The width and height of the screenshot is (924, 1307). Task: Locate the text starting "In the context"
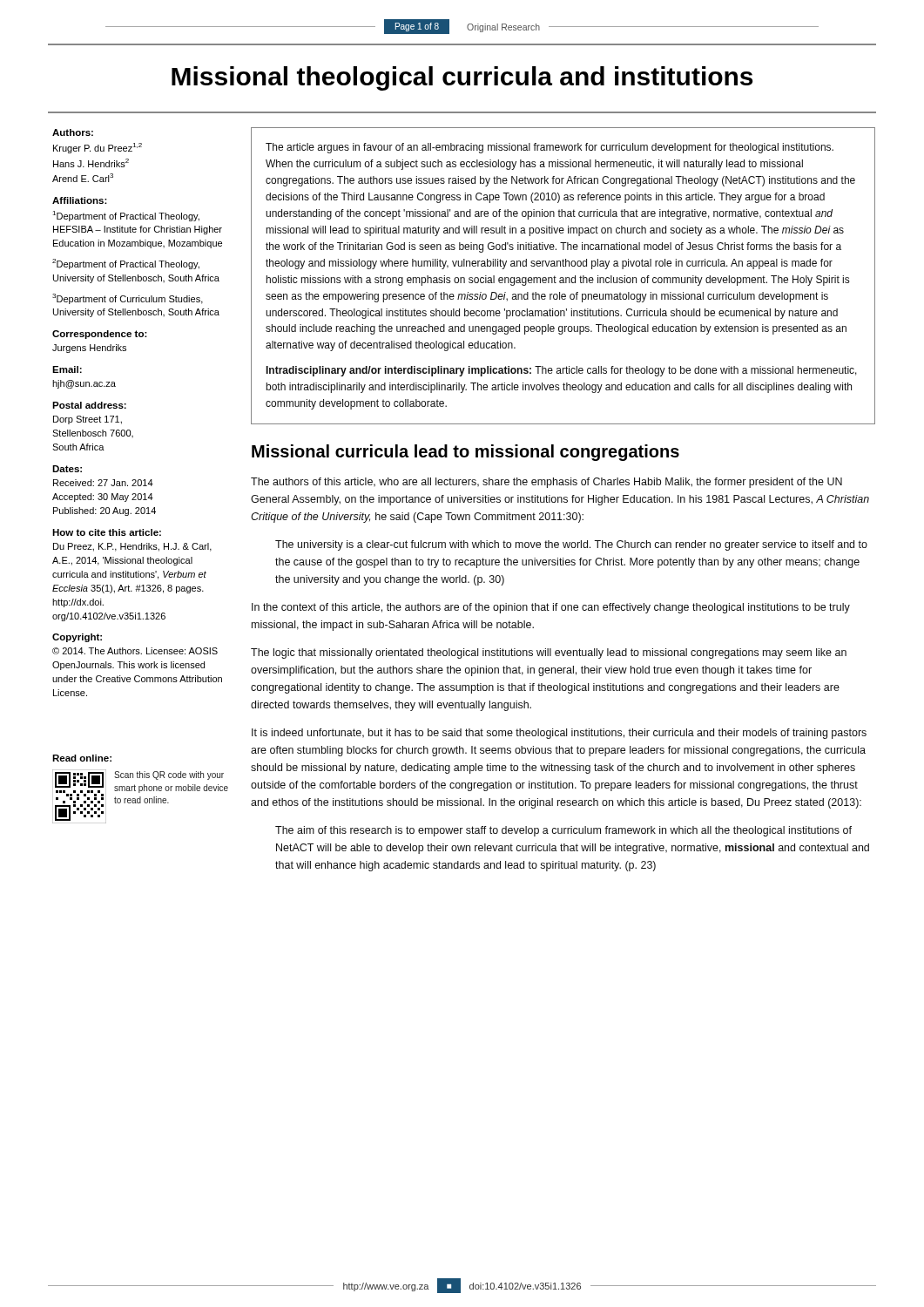pyautogui.click(x=550, y=616)
